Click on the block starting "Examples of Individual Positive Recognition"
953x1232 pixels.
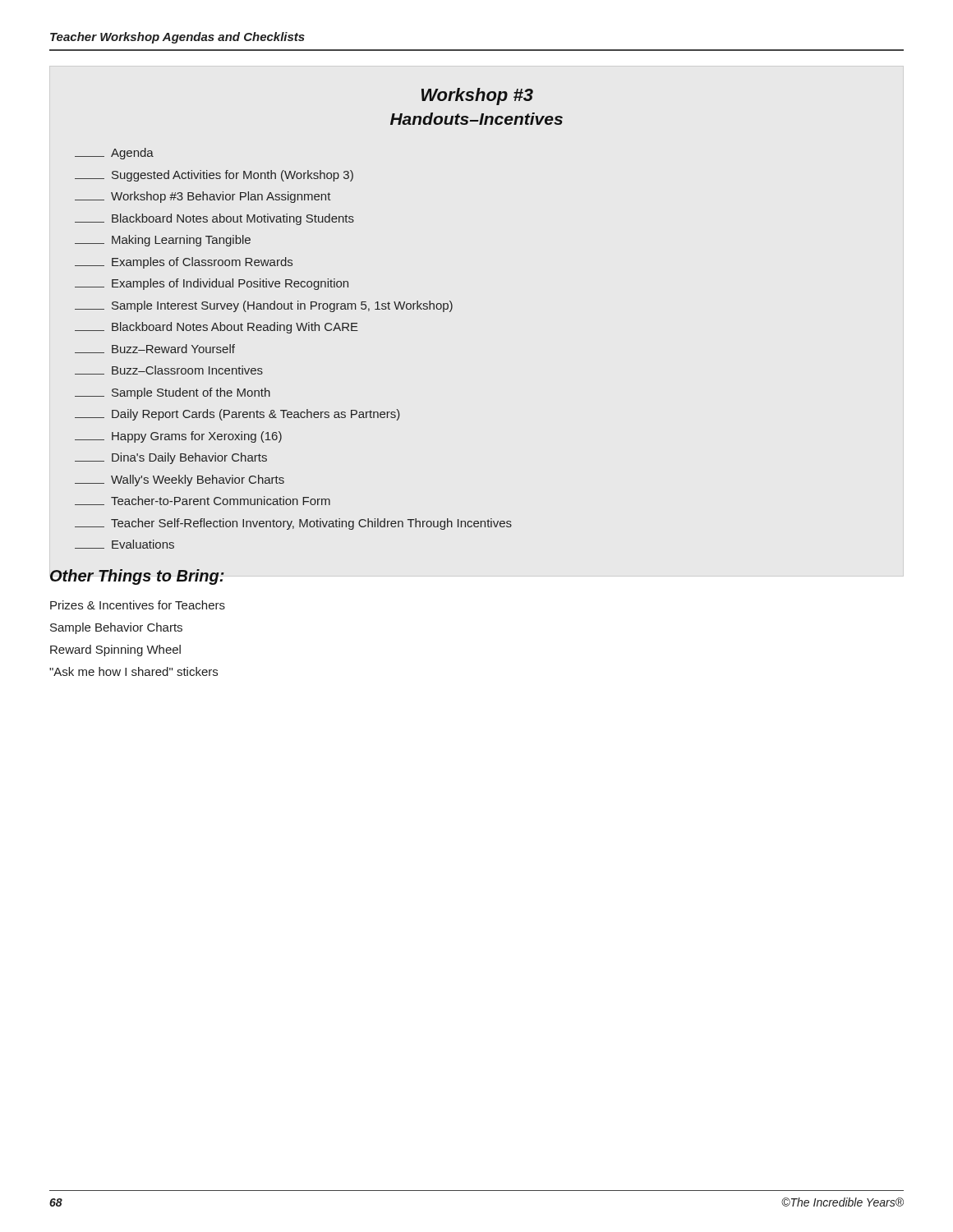point(212,283)
